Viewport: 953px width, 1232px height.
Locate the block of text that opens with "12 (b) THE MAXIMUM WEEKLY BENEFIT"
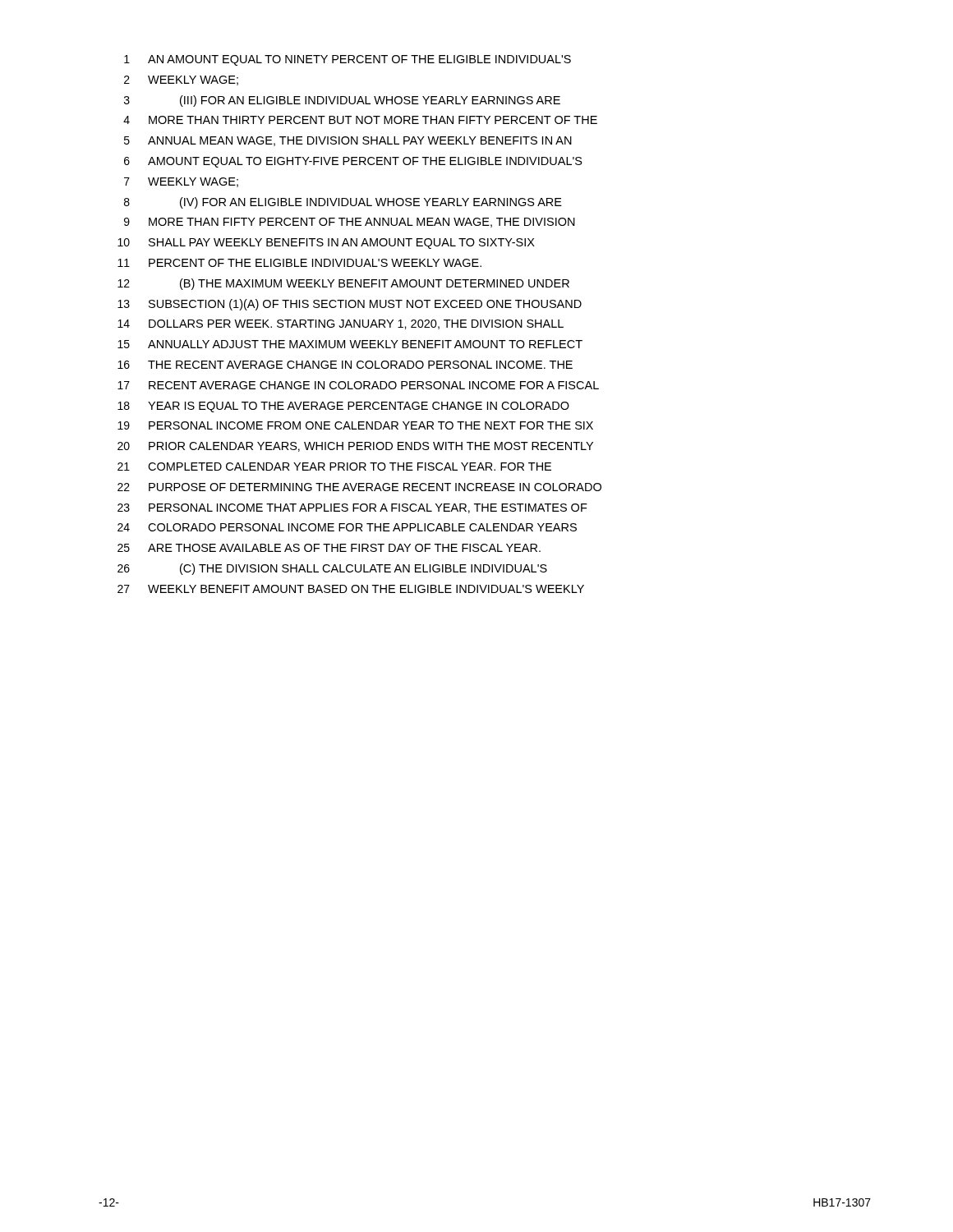[485, 283]
